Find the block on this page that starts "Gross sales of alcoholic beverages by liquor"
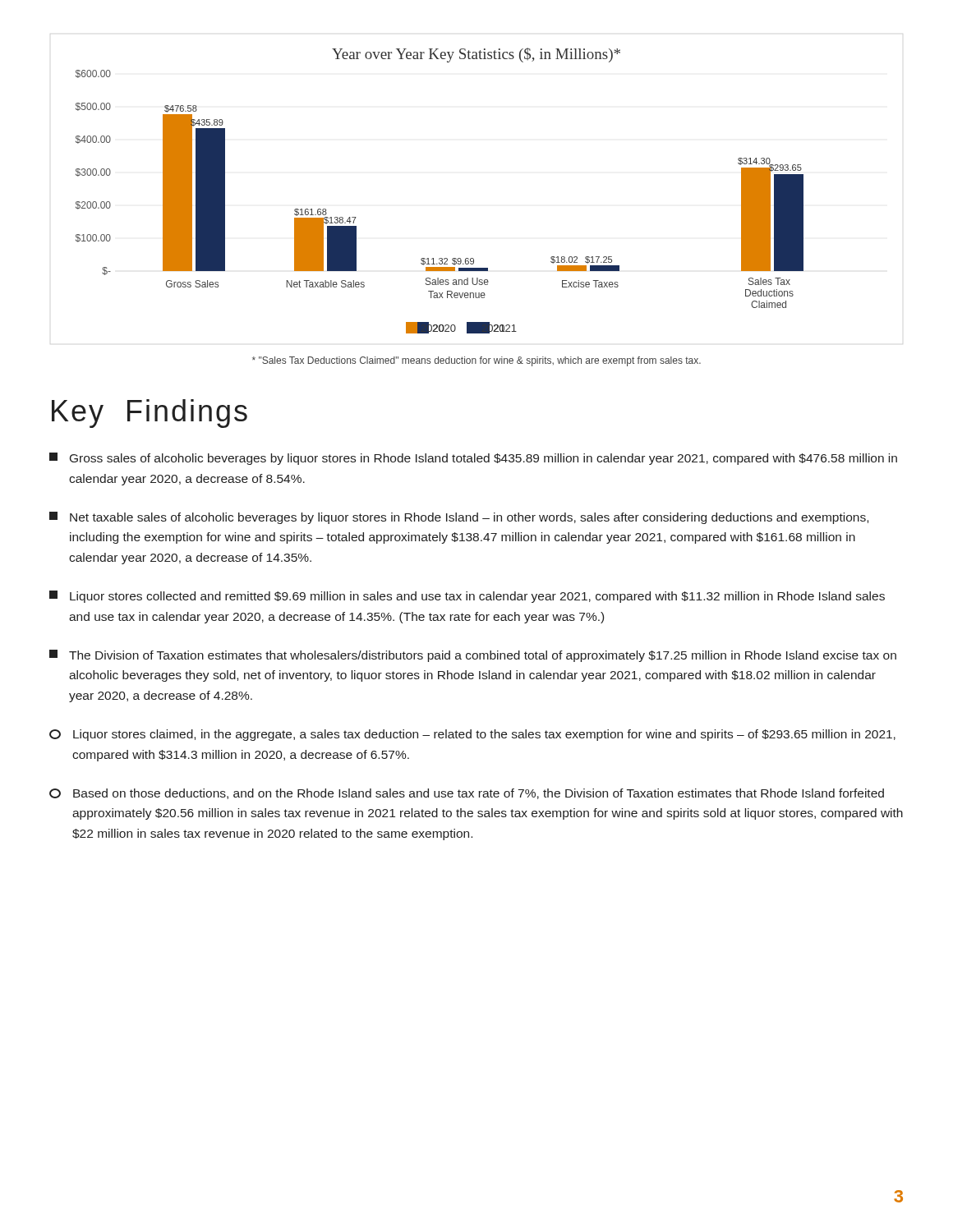The width and height of the screenshot is (953, 1232). coord(476,469)
